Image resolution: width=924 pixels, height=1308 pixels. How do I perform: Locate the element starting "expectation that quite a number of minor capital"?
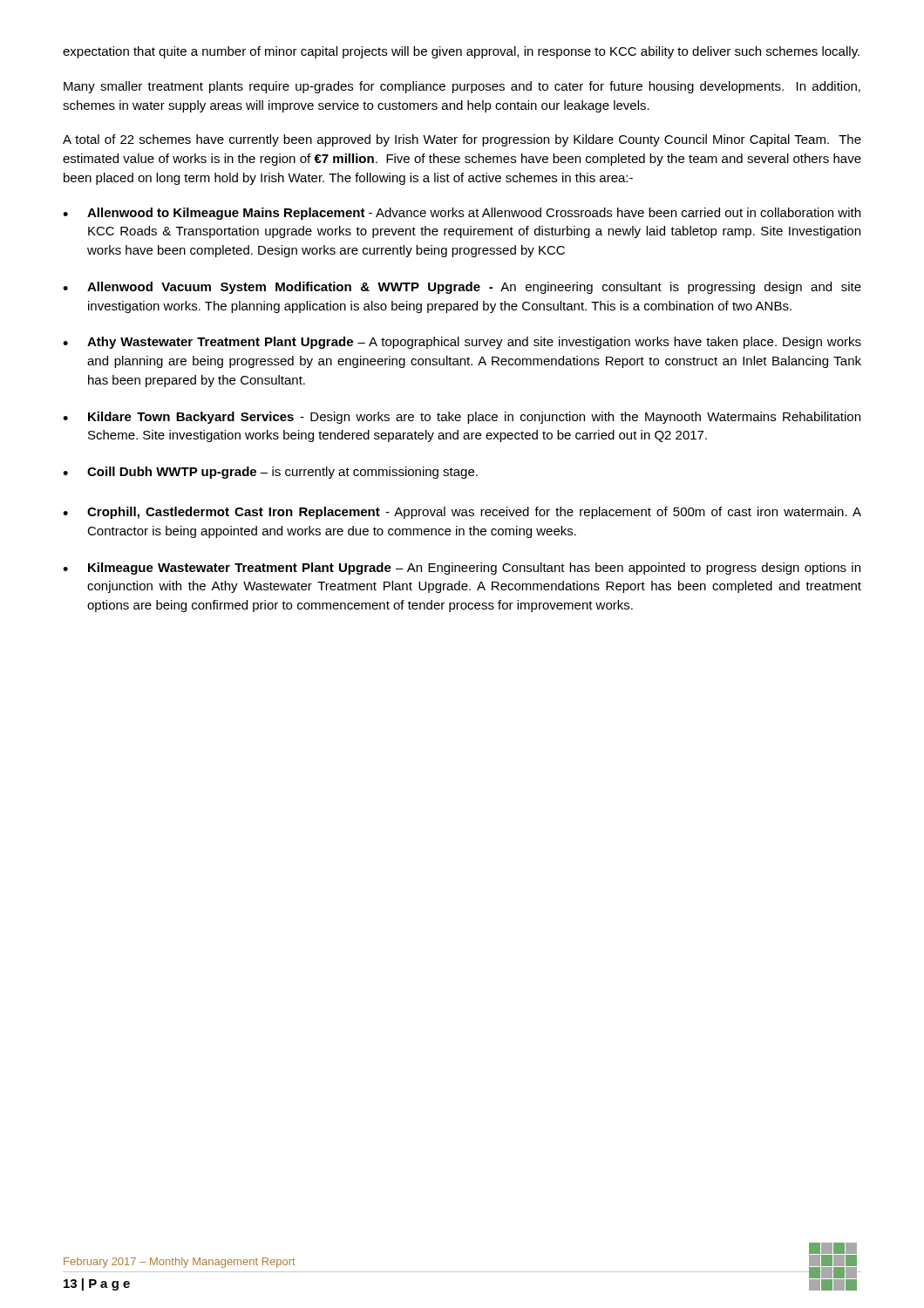(462, 51)
